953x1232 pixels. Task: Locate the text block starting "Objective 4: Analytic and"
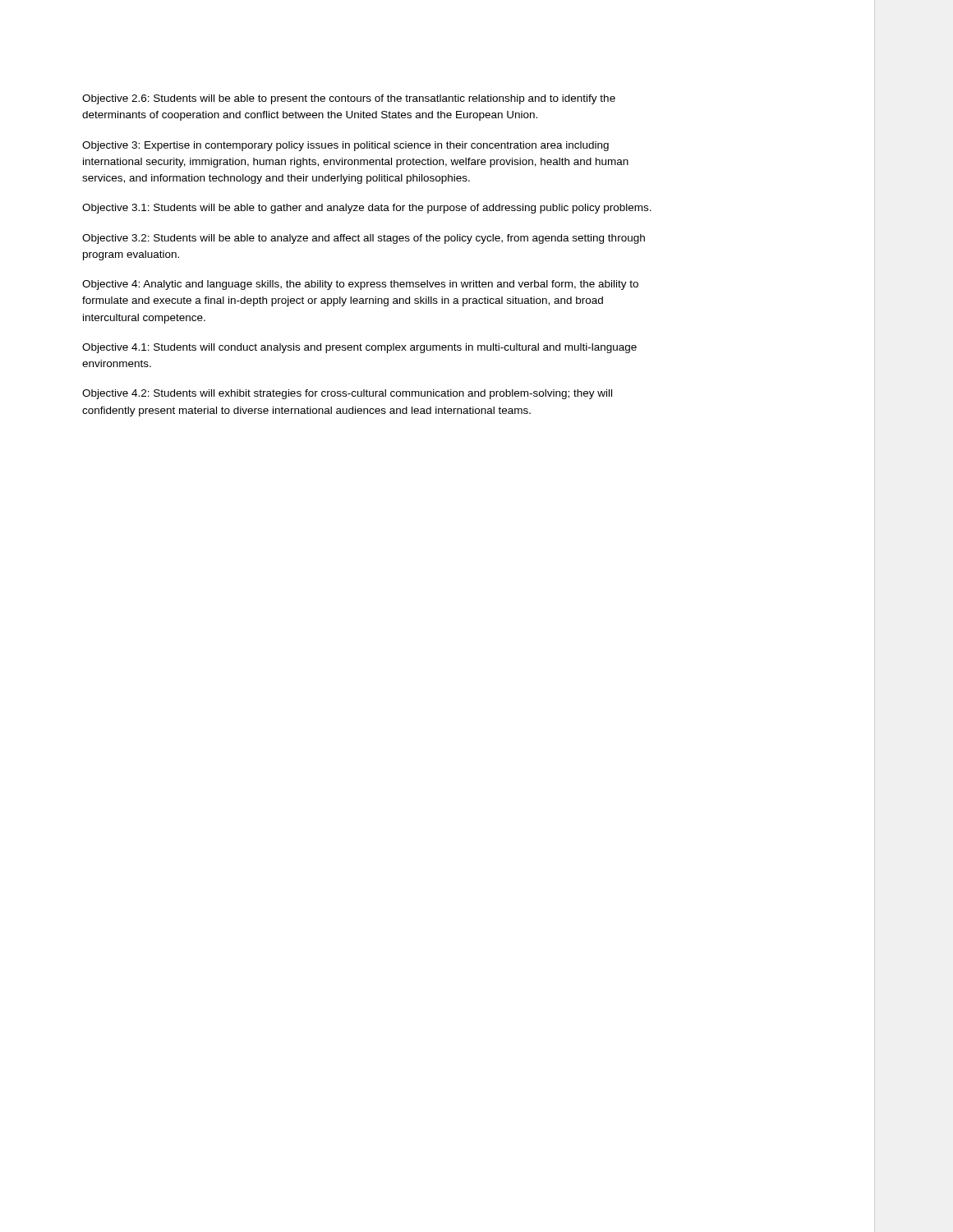tap(360, 300)
